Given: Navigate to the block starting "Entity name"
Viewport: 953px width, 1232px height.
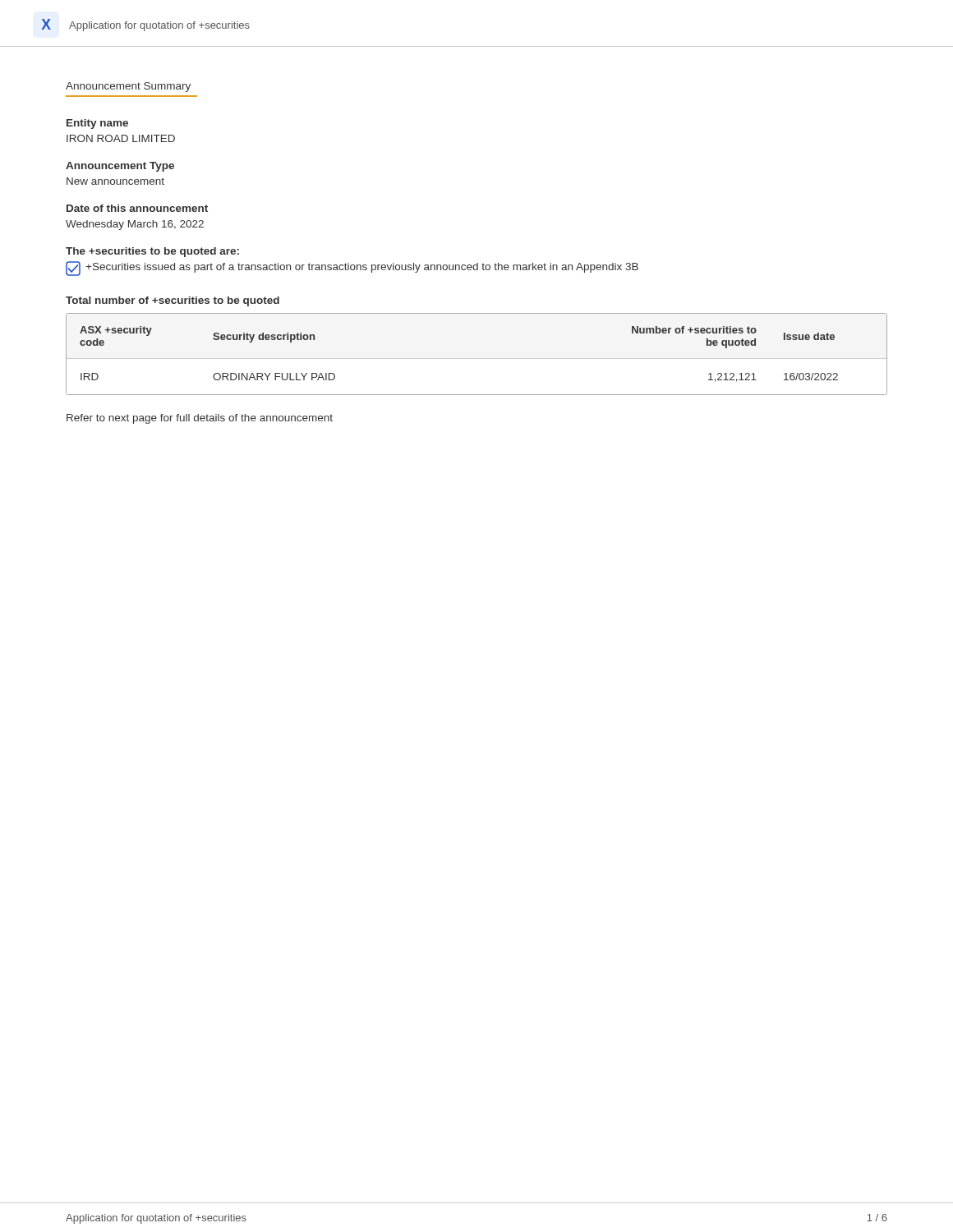Looking at the screenshot, I should coord(97,123).
